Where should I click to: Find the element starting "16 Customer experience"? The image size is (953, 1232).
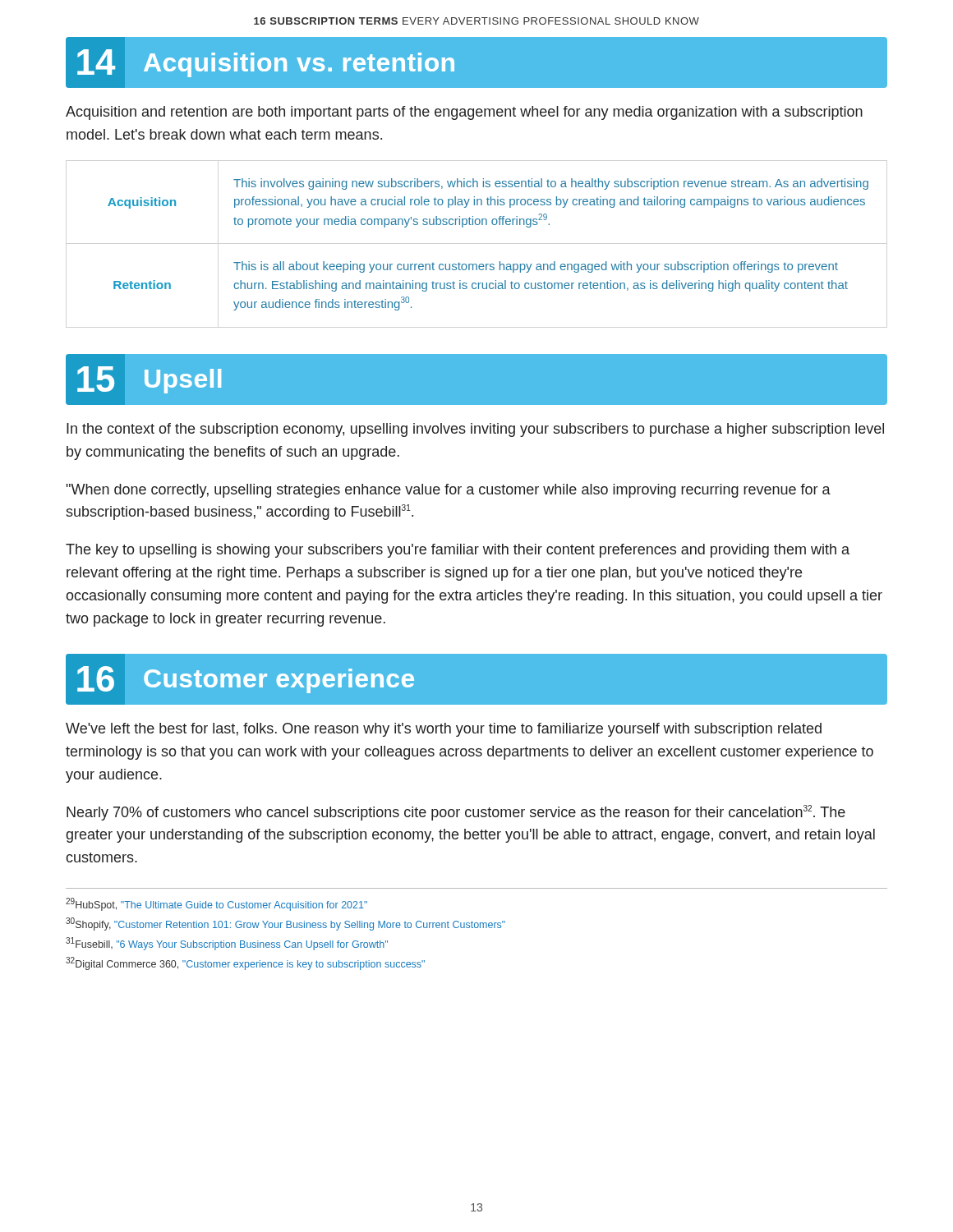(241, 679)
